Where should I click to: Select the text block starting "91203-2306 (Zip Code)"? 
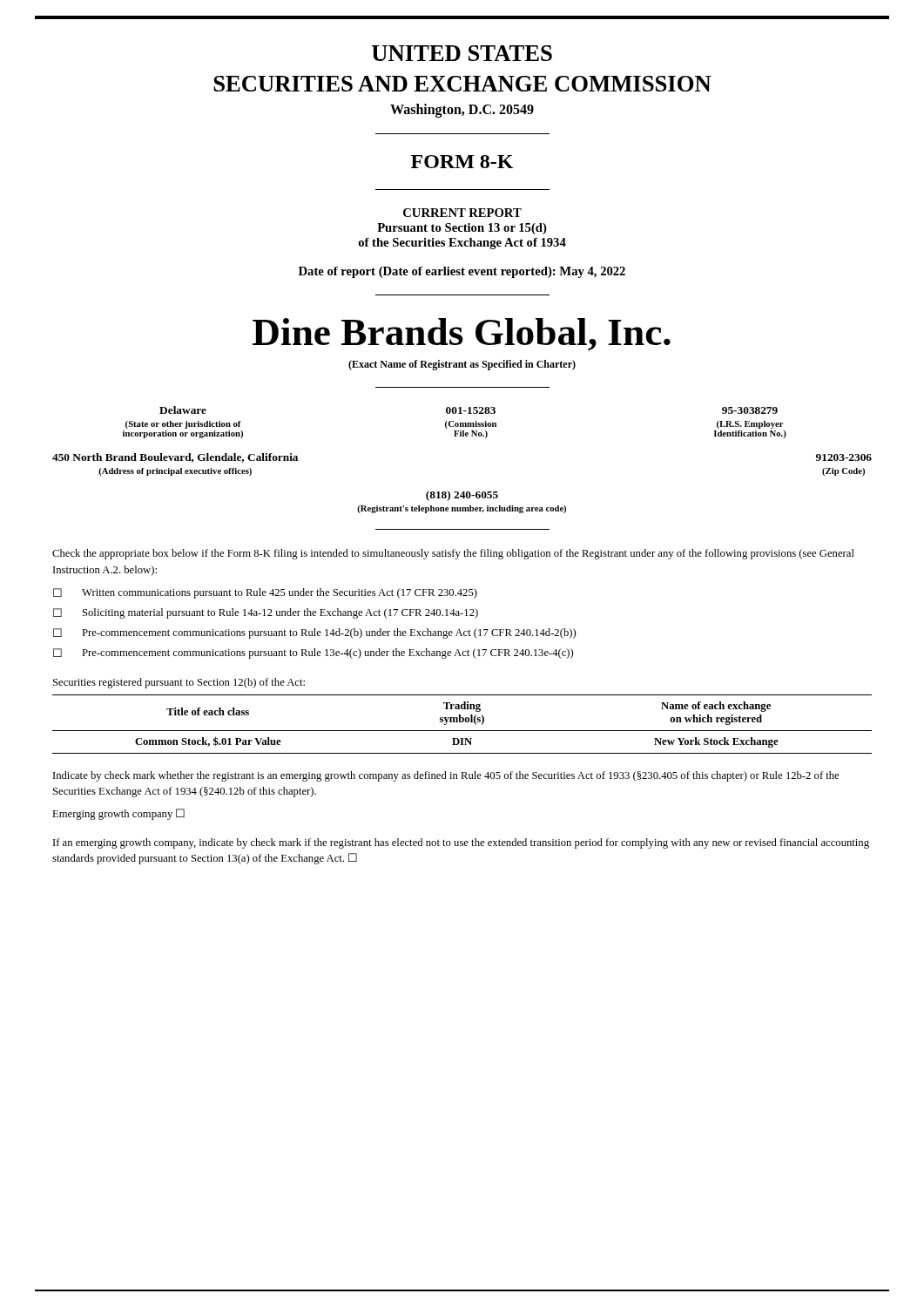click(844, 463)
